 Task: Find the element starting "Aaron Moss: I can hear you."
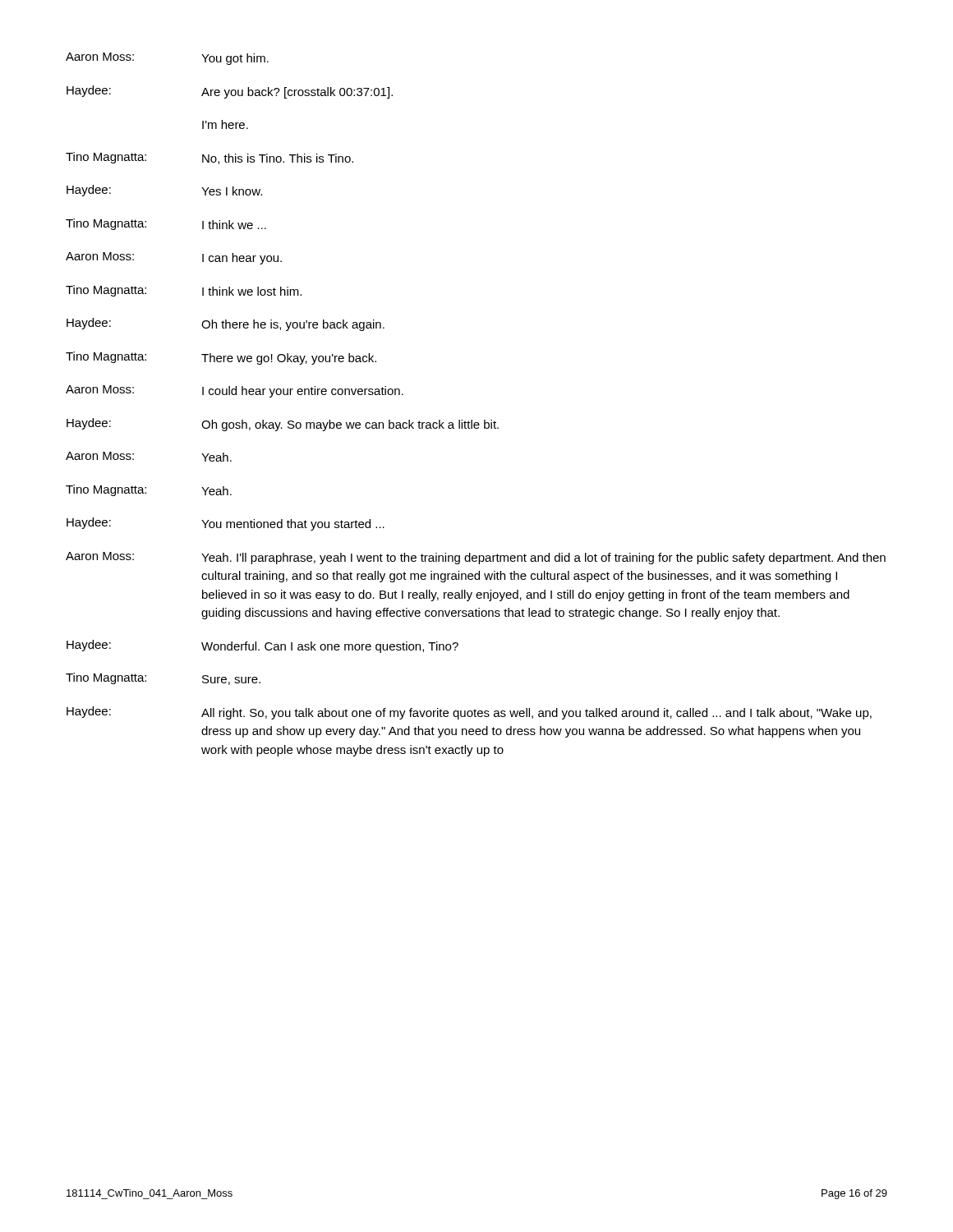tap(93, 258)
